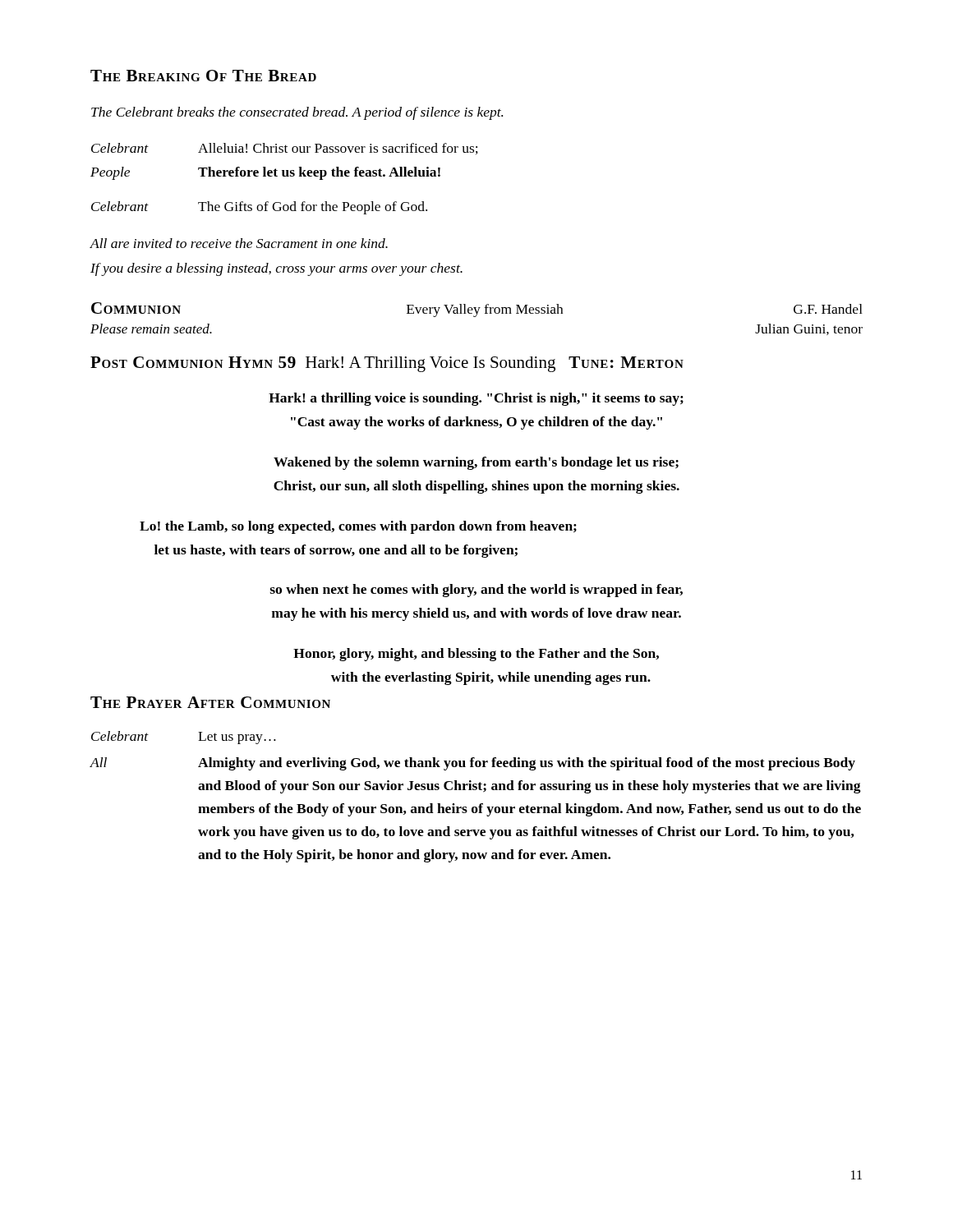Locate the block of text that opens with "so when next he comes with glory,"
This screenshot has width=953, height=1232.
(476, 601)
